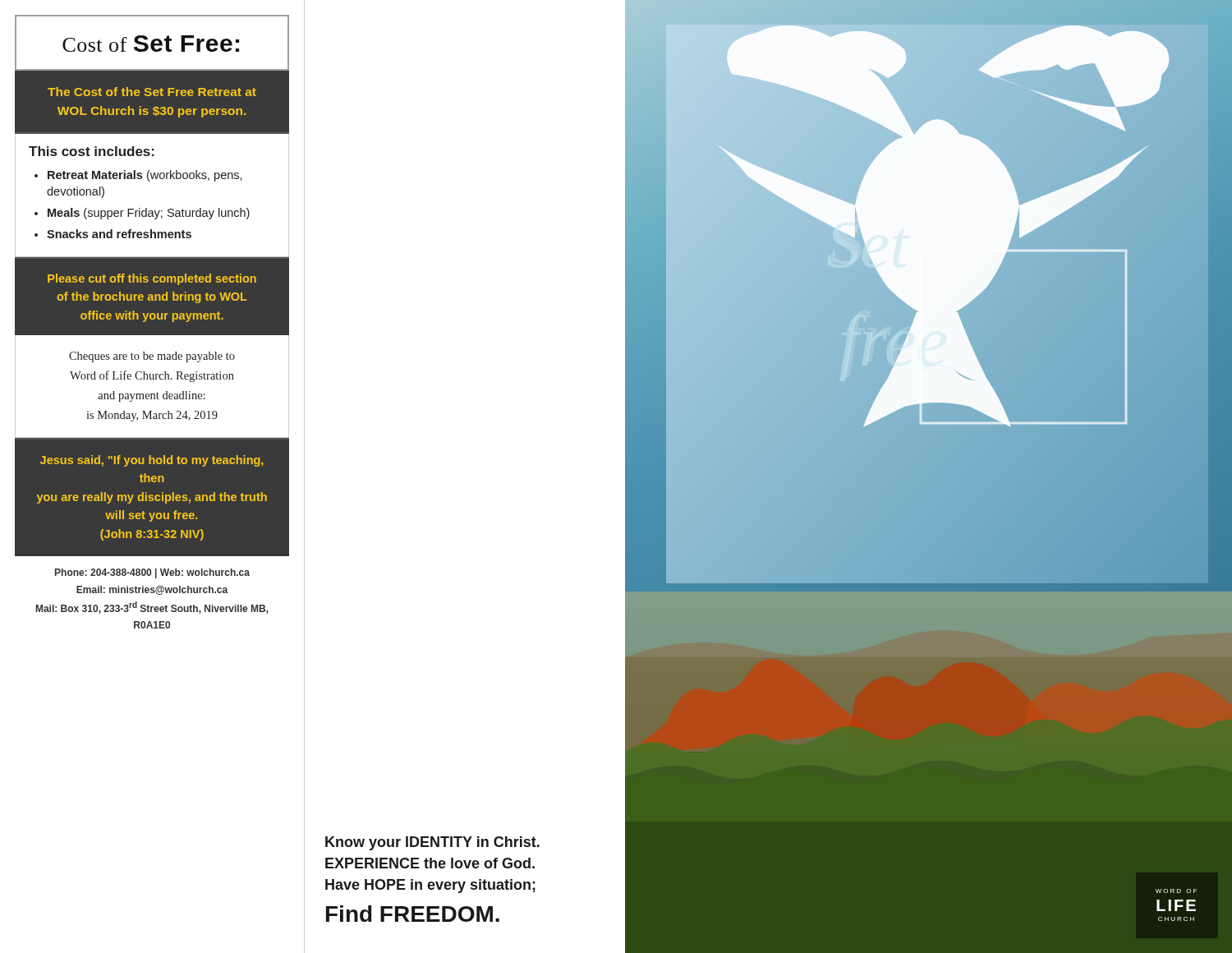Where is the passage that starts "The Cost of the Set Free"?
This screenshot has width=1232, height=953.
(152, 101)
